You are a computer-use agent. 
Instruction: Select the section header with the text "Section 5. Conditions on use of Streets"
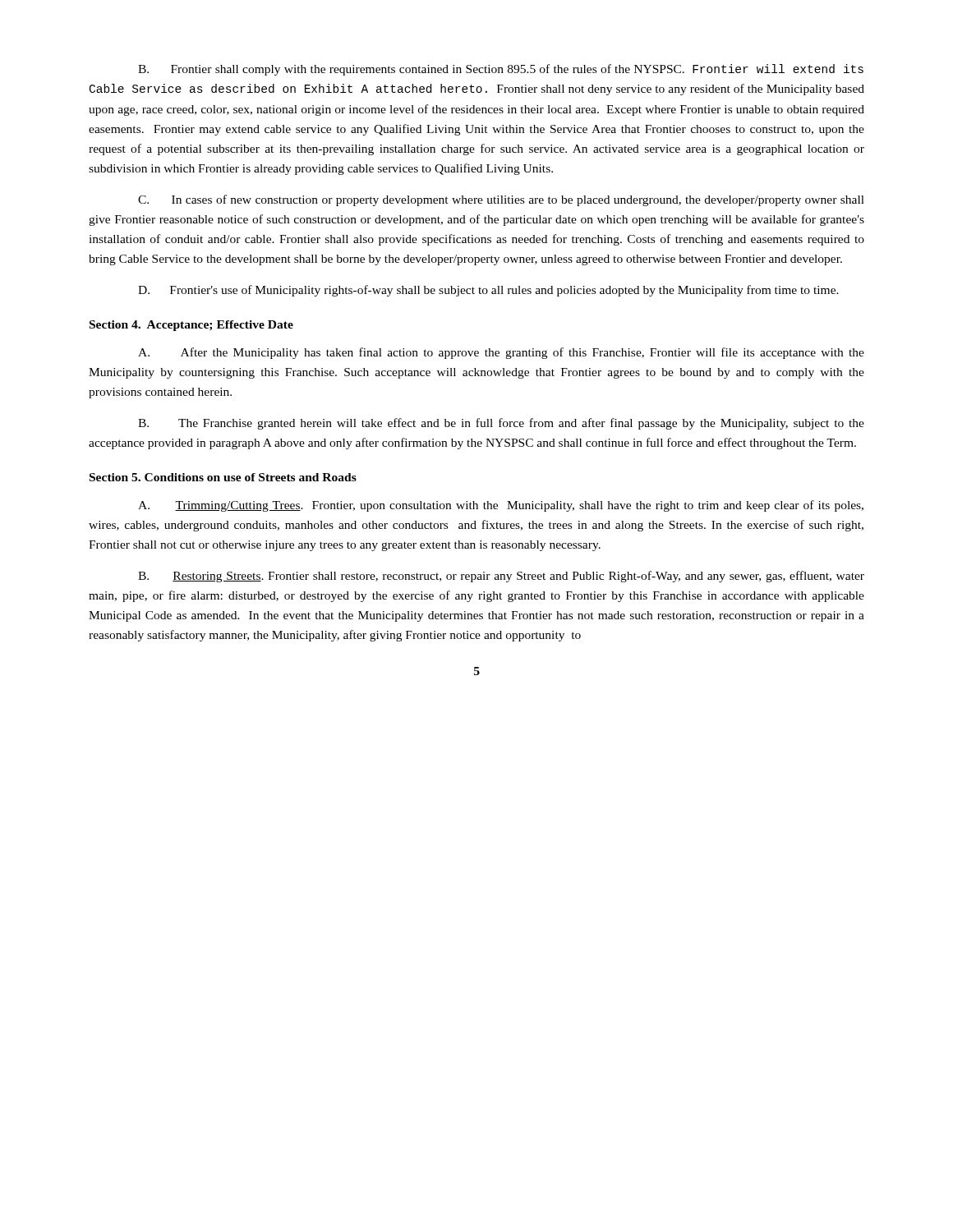pyautogui.click(x=223, y=477)
